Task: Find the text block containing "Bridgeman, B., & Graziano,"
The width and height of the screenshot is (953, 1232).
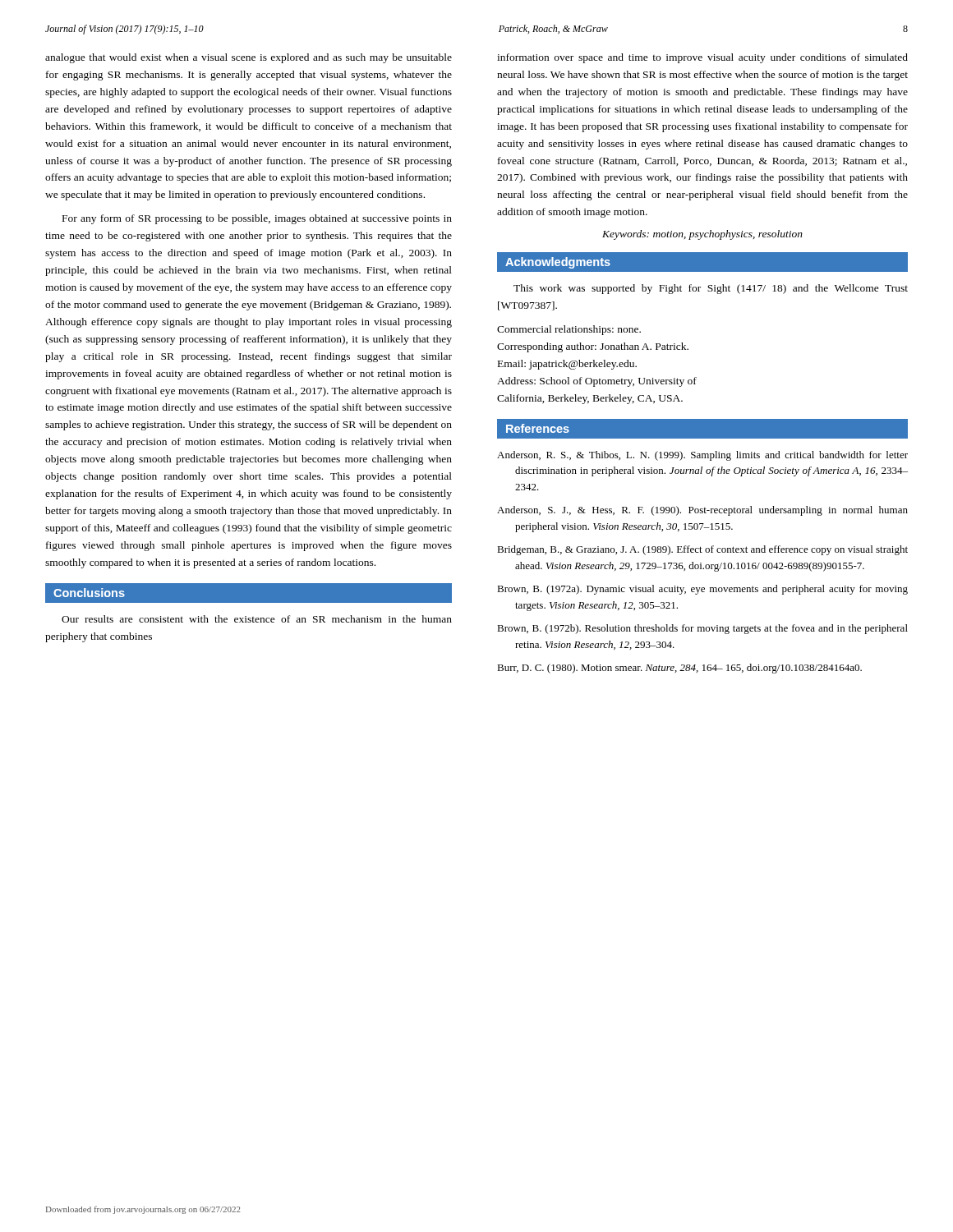Action: (702, 557)
